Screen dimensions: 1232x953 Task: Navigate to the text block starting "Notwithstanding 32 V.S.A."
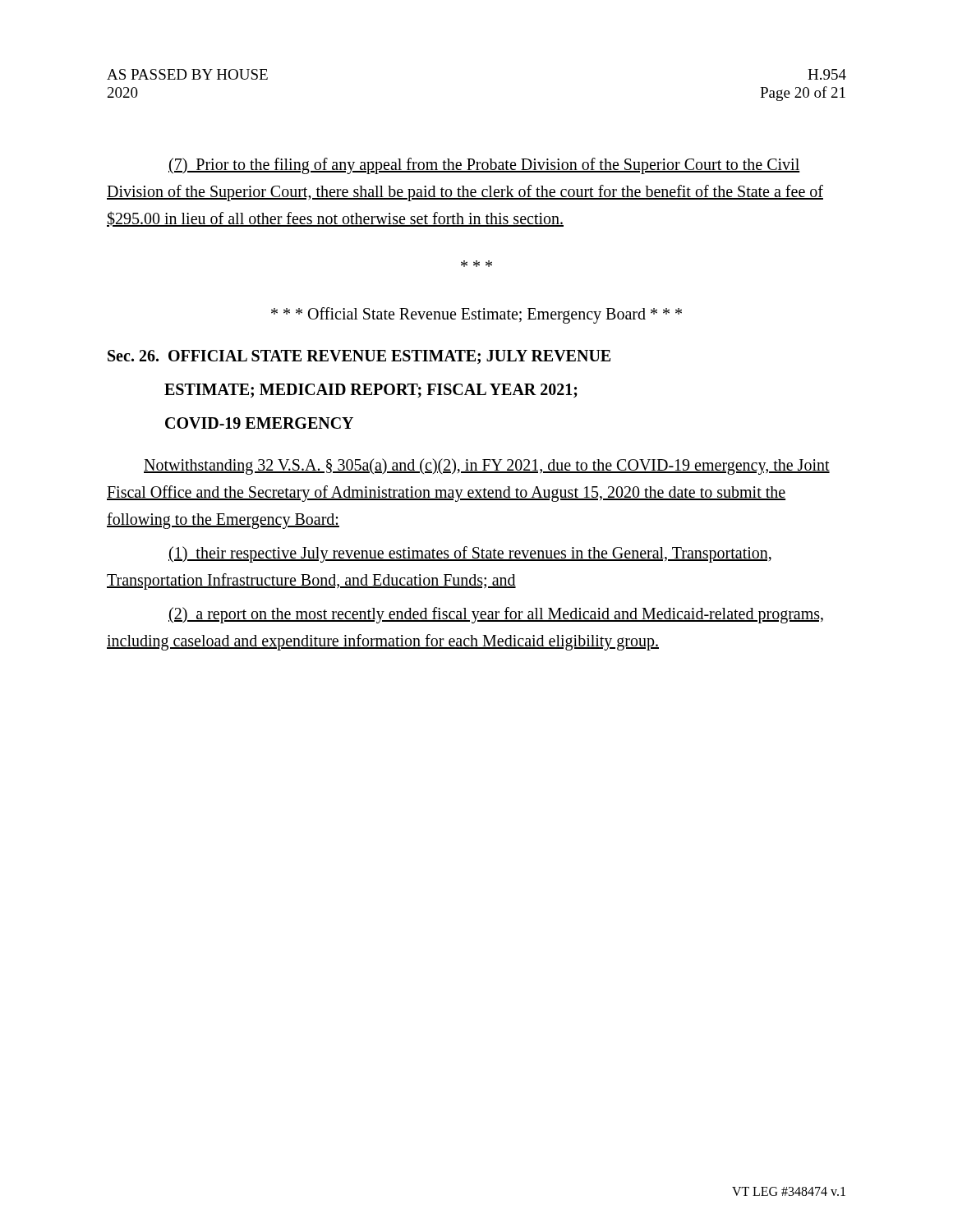pyautogui.click(x=468, y=490)
